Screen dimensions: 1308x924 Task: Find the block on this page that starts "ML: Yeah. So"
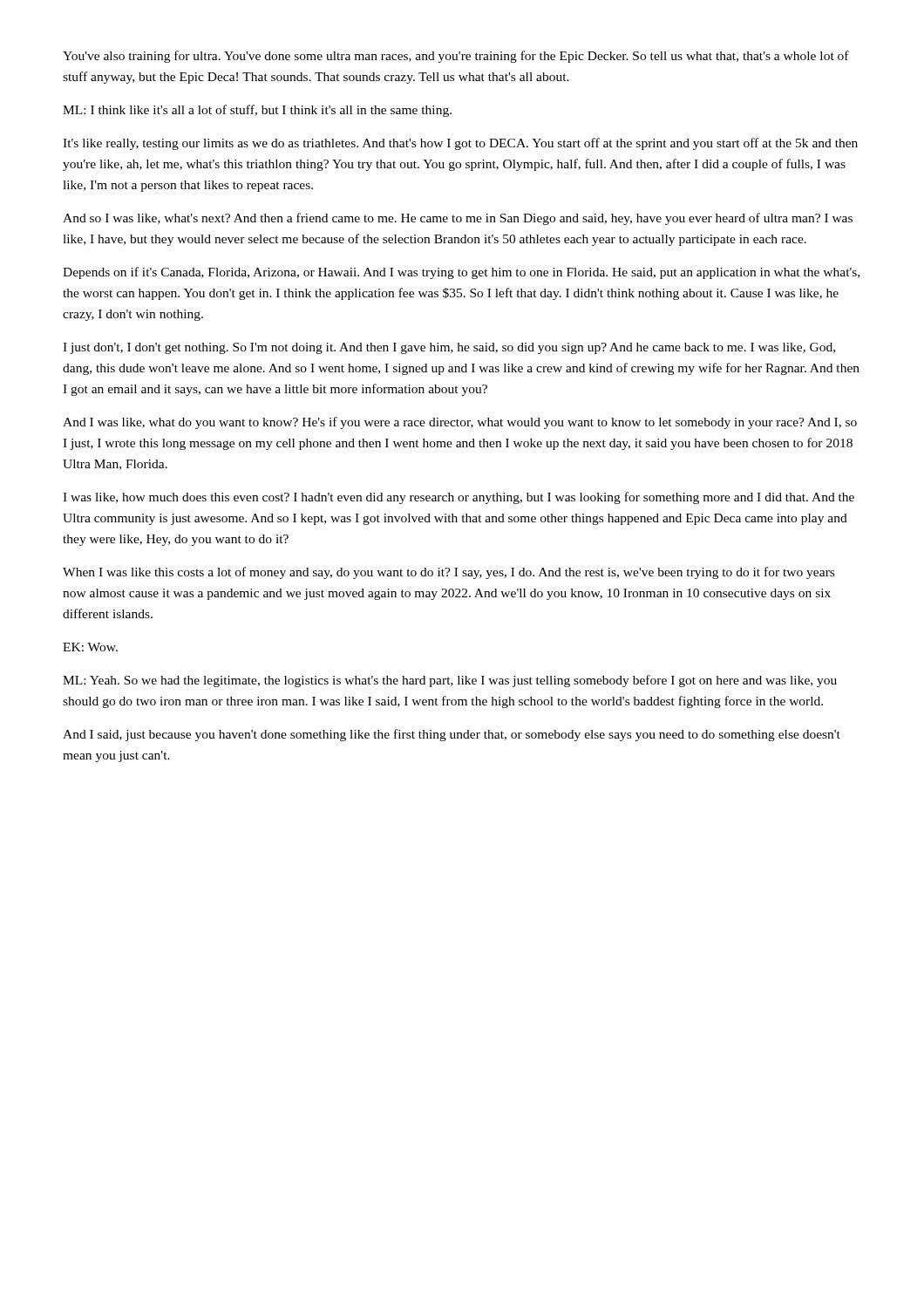[x=450, y=690]
